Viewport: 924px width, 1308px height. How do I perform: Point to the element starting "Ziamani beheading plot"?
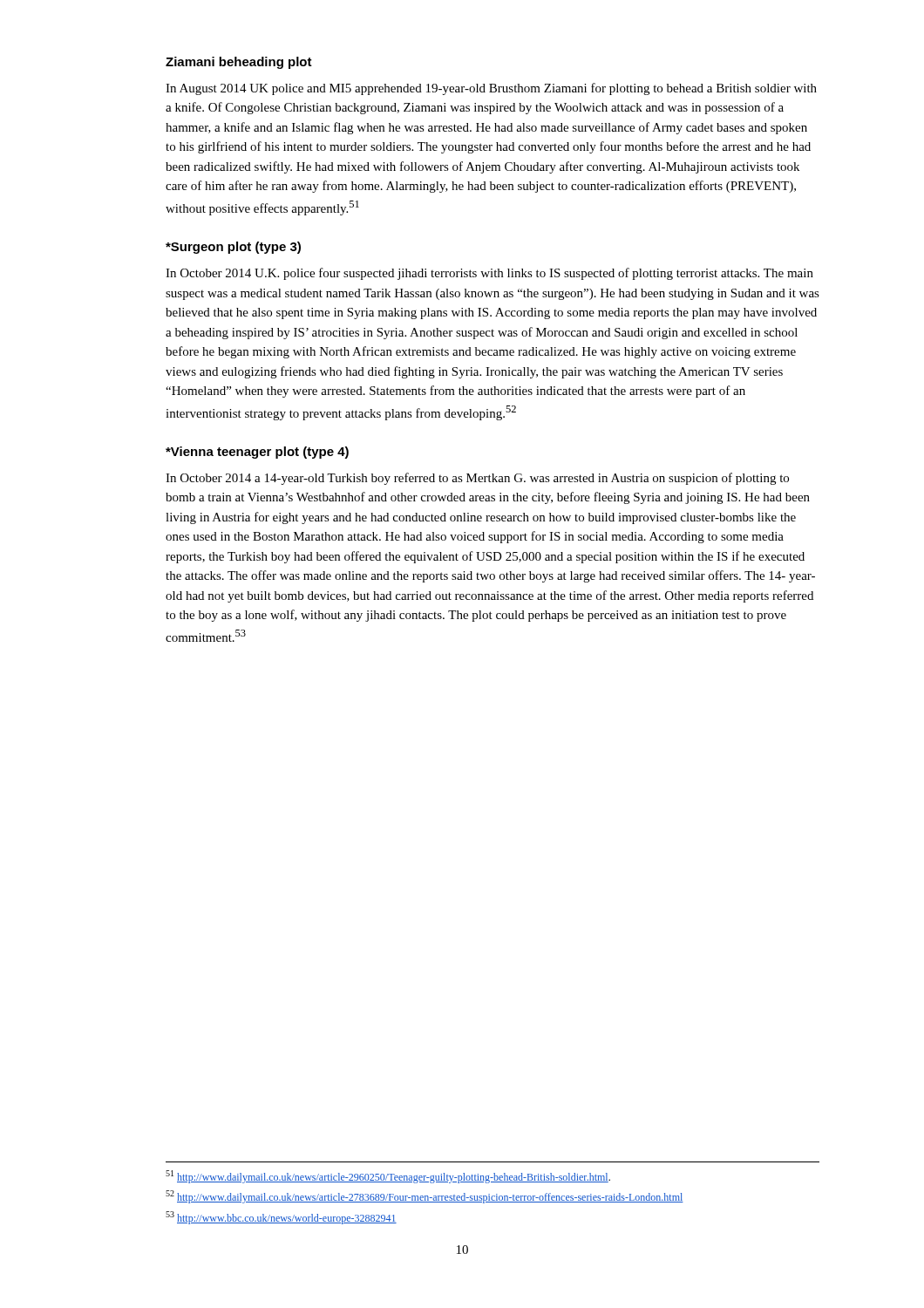[x=239, y=61]
